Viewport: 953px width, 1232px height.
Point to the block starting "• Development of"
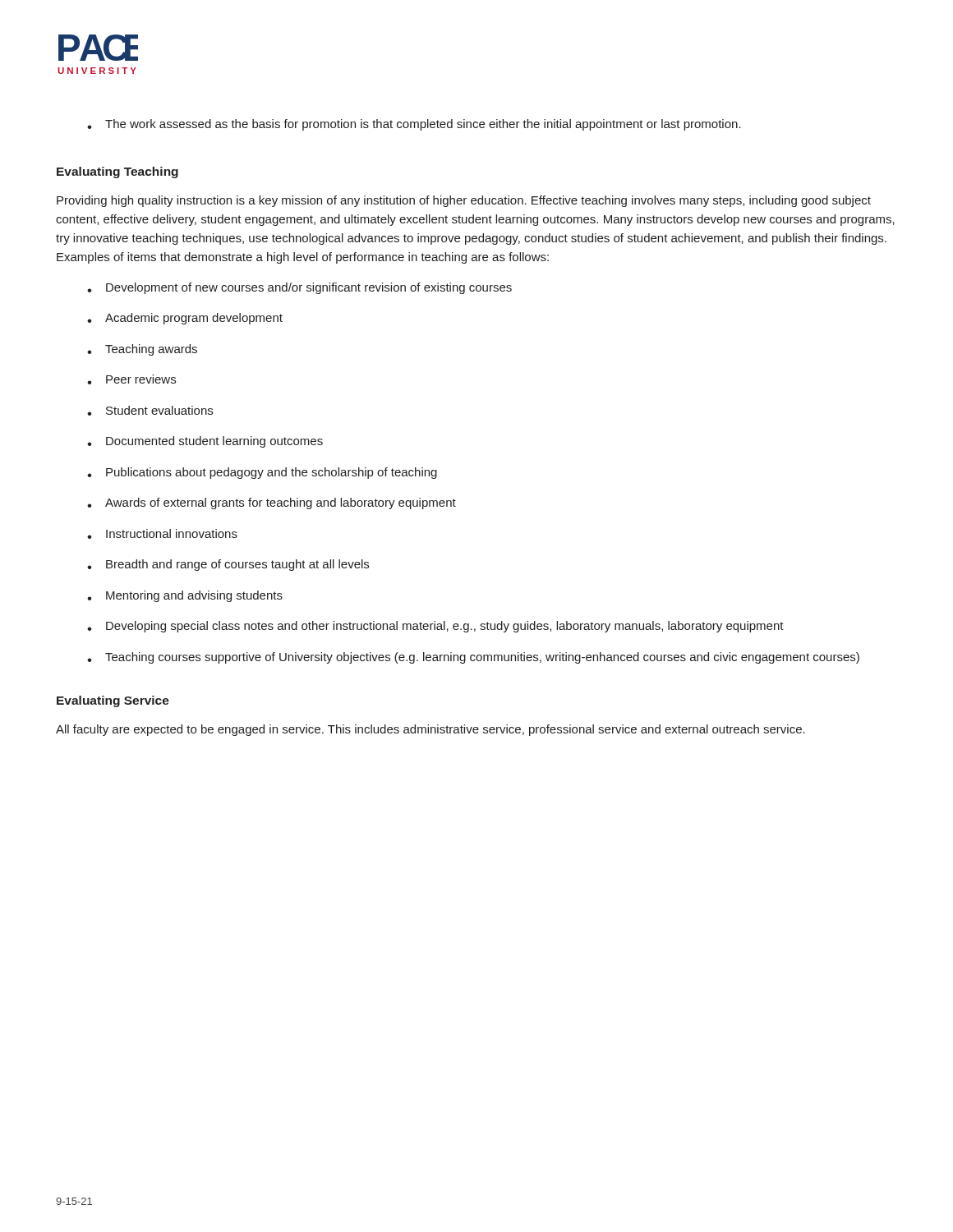[492, 289]
